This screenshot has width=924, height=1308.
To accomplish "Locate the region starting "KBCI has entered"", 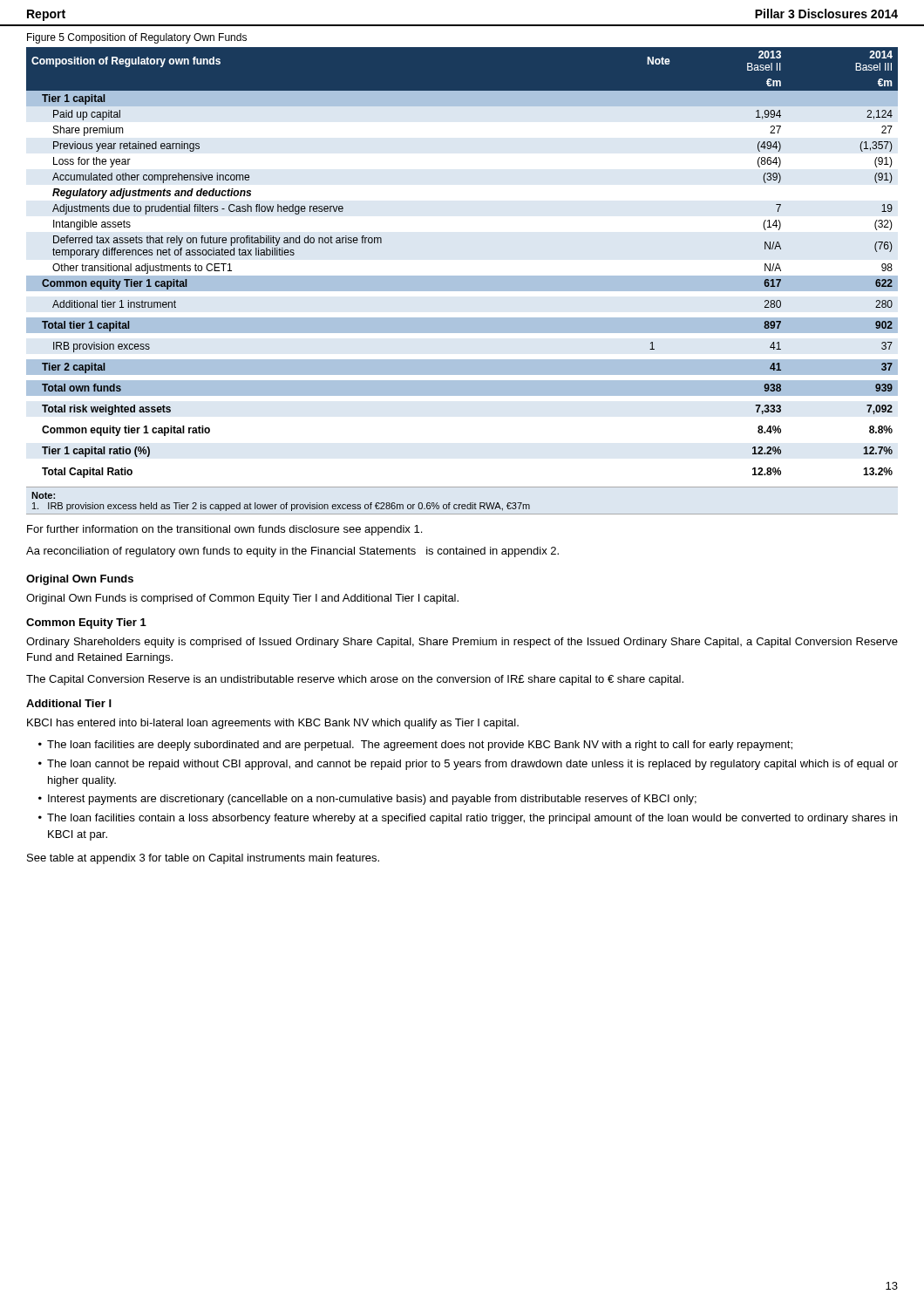I will pyautogui.click(x=273, y=723).
